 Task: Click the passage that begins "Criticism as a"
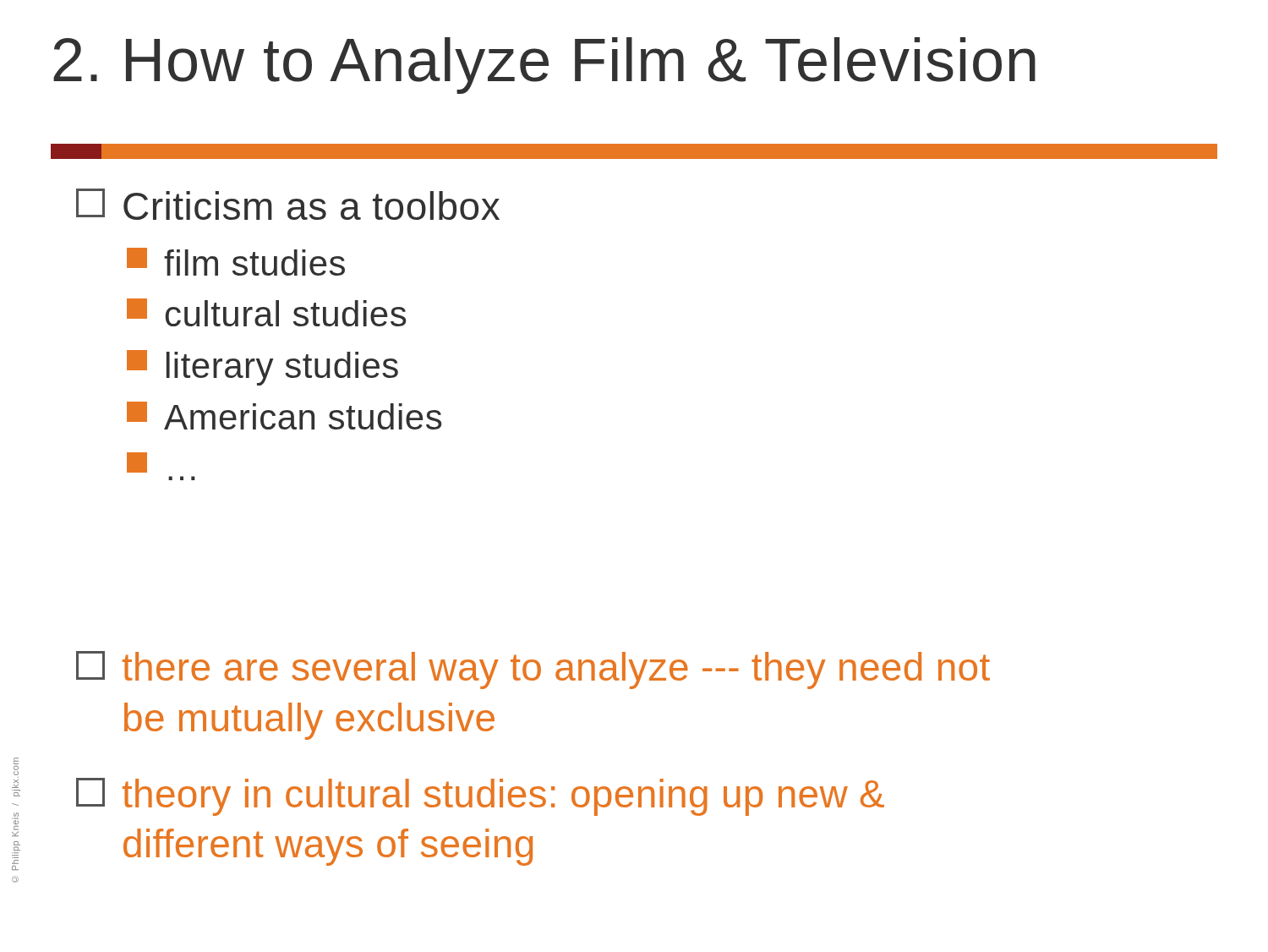[288, 207]
